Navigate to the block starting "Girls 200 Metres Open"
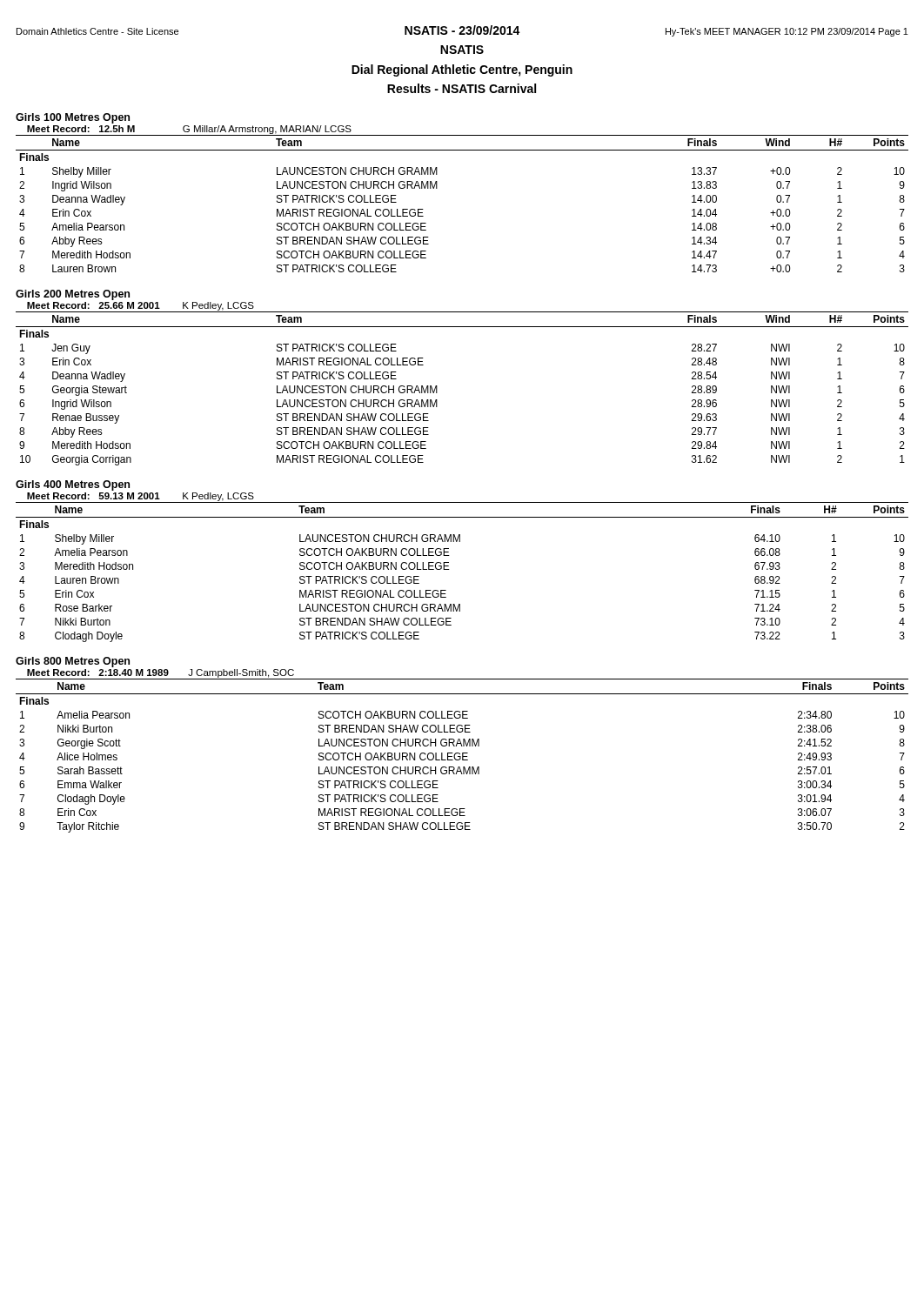Screen dimensions: 1305x924 pyautogui.click(x=73, y=294)
